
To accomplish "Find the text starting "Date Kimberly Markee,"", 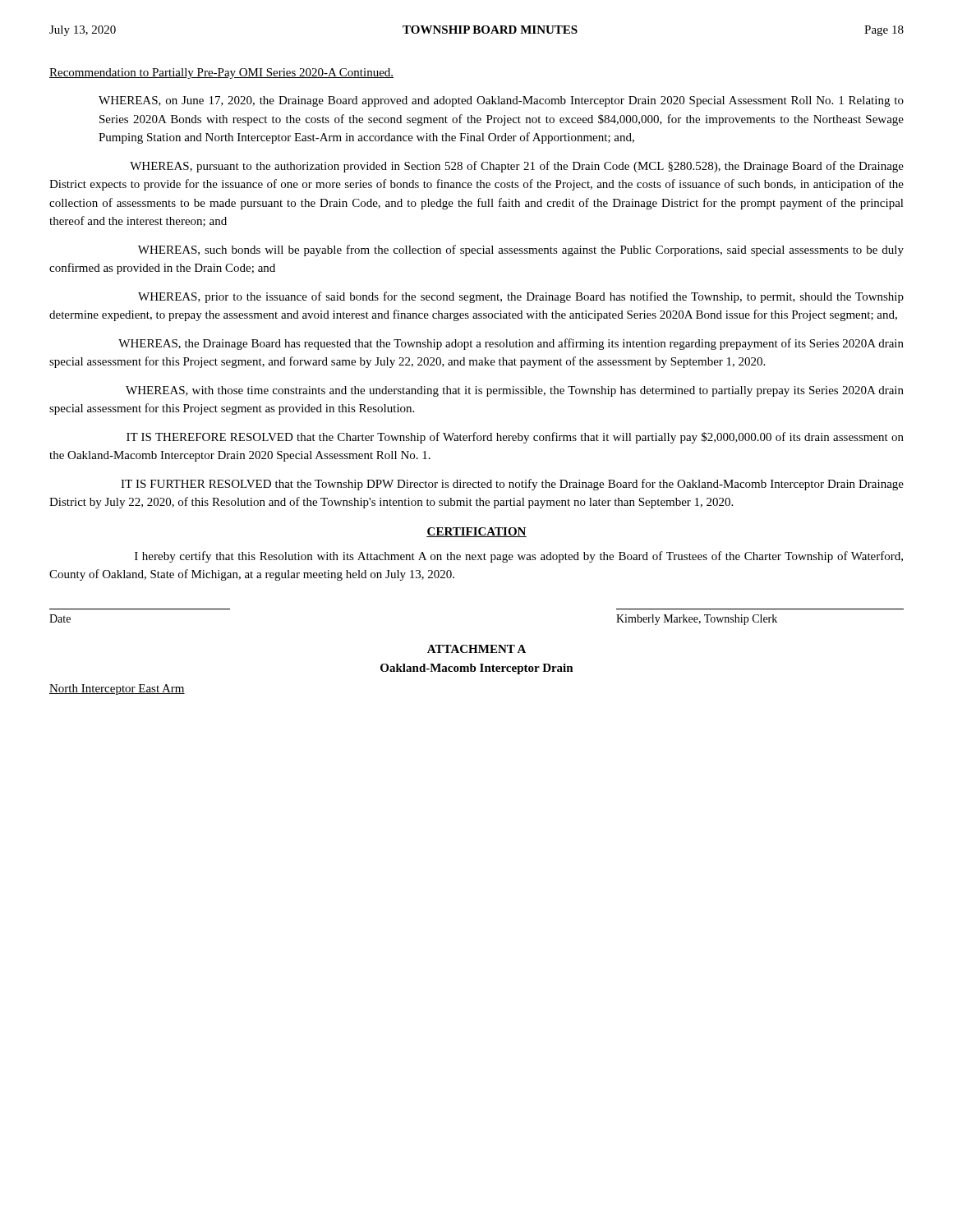I will click(57, 620).
